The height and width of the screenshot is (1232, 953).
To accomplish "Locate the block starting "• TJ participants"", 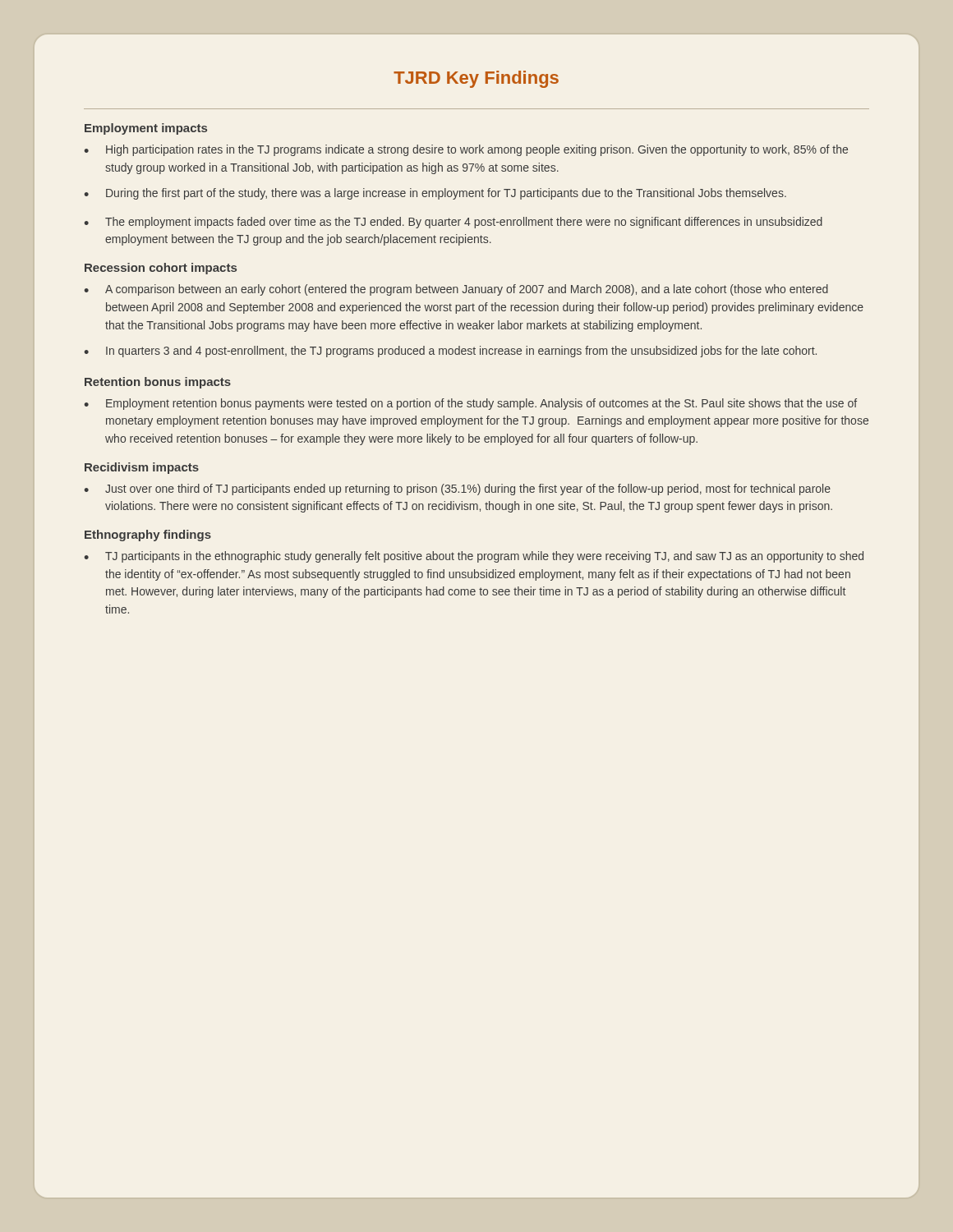I will (476, 583).
